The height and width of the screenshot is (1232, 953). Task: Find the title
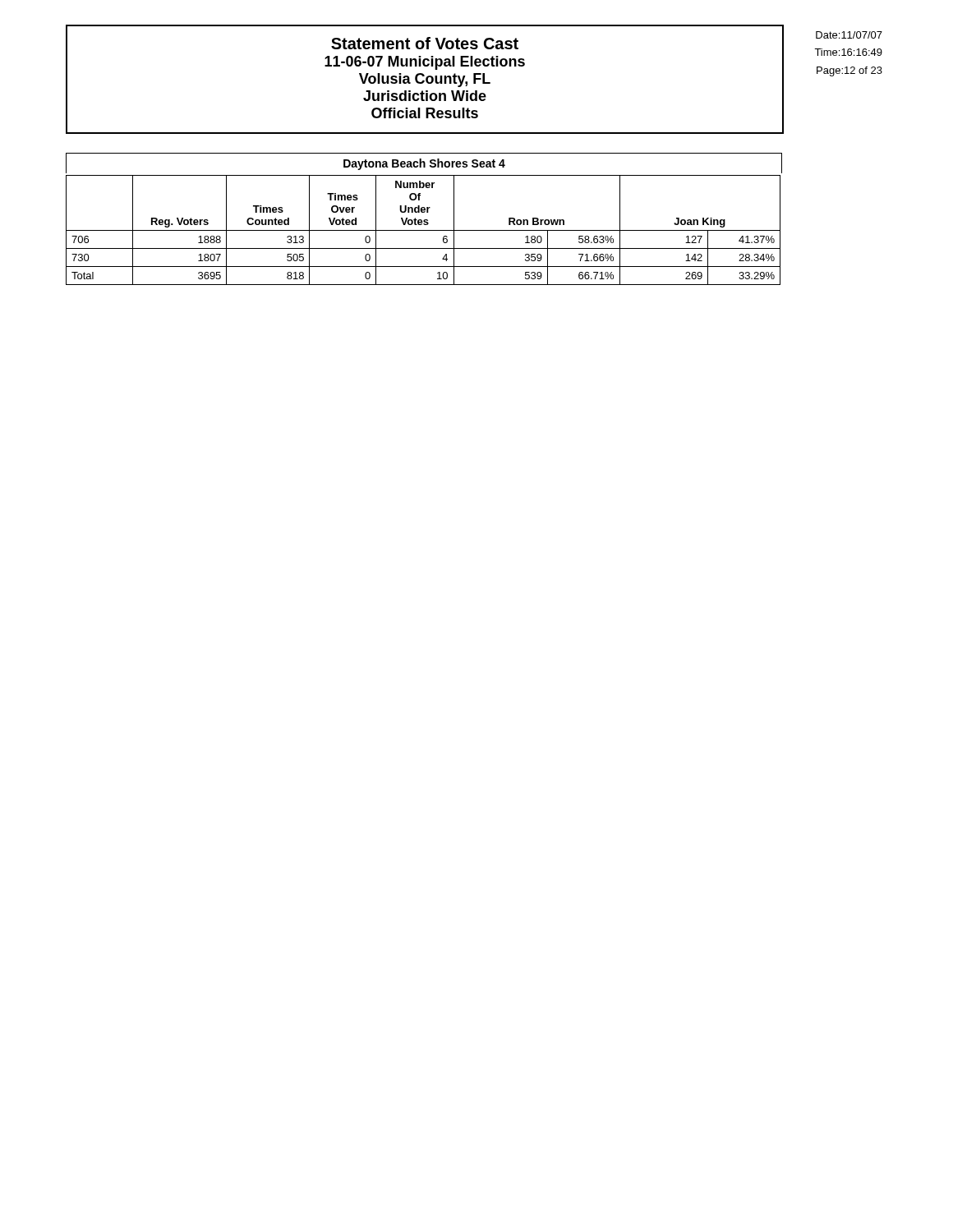[x=425, y=78]
